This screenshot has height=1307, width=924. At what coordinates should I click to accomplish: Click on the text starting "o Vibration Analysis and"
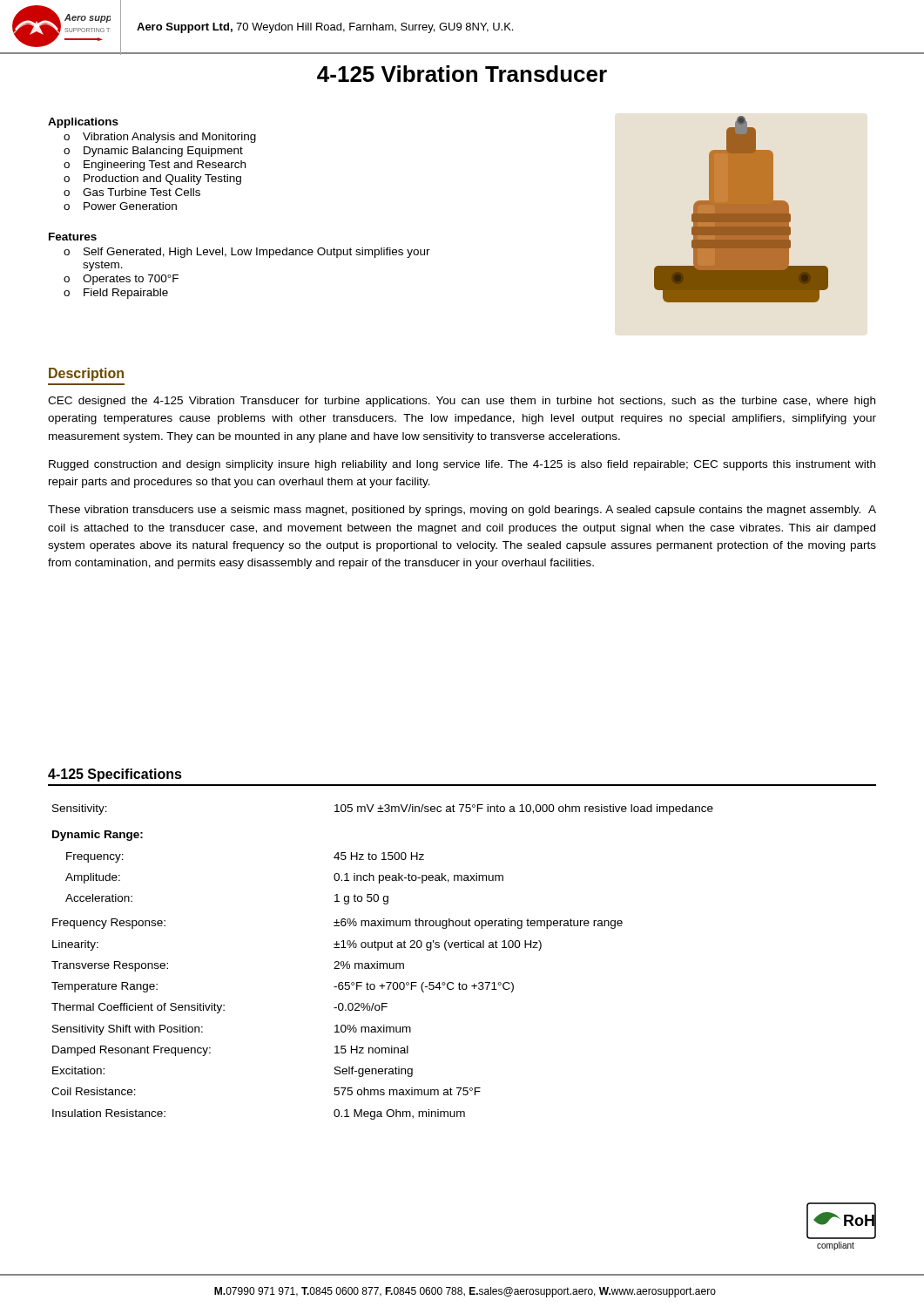pyautogui.click(x=160, y=136)
